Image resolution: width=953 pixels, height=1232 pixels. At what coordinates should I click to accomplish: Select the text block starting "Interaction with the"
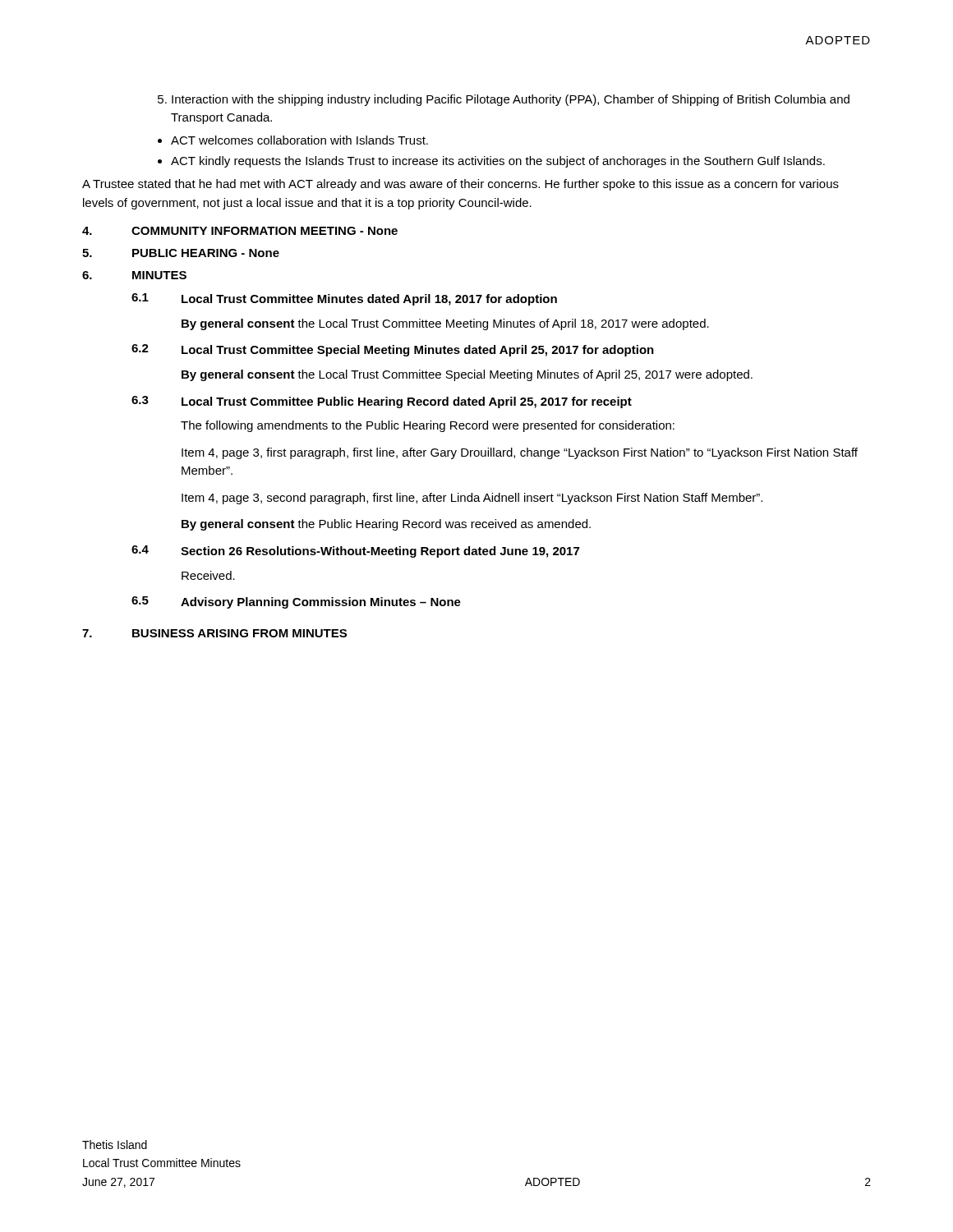pyautogui.click(x=511, y=108)
